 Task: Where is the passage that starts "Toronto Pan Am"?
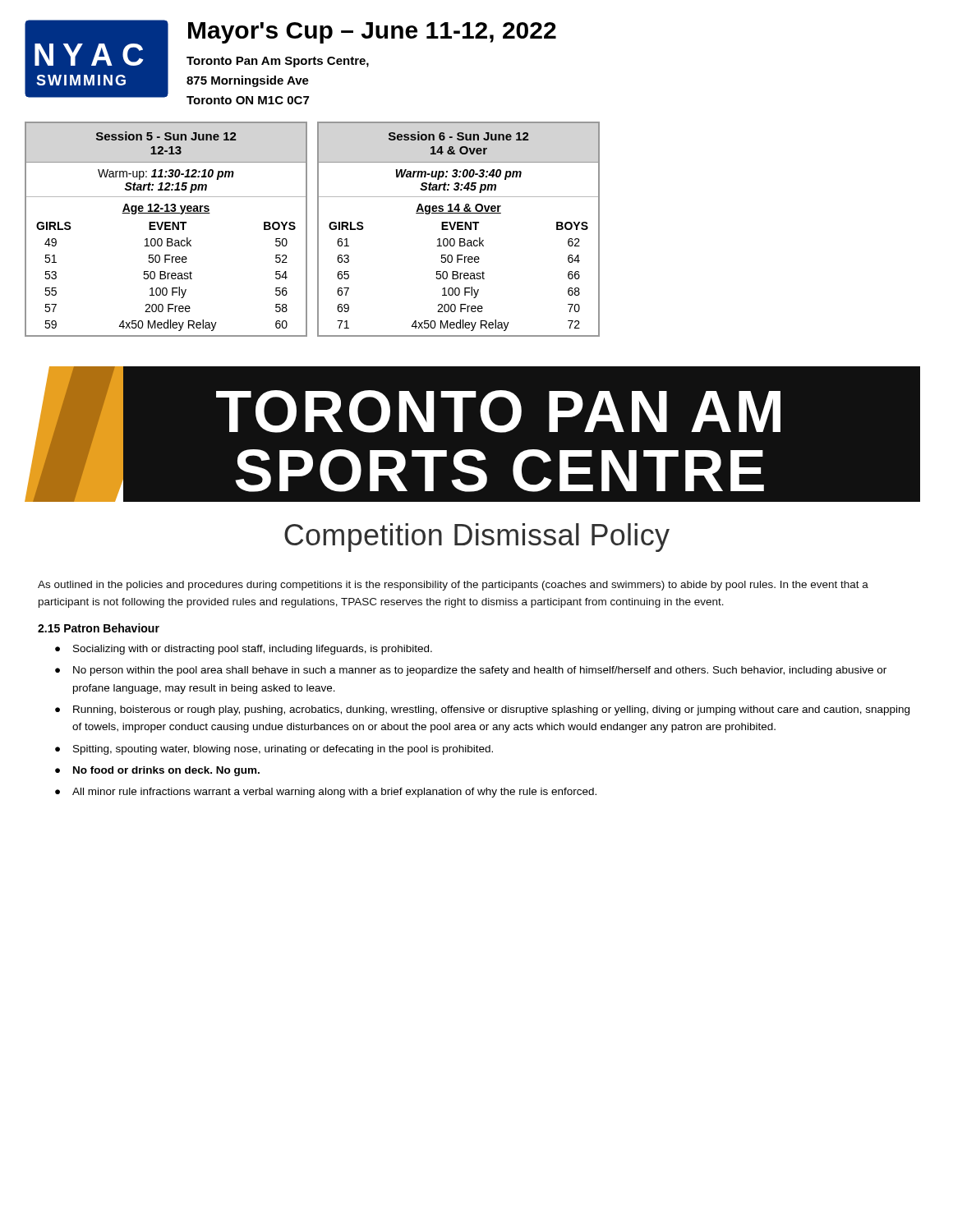(x=278, y=80)
